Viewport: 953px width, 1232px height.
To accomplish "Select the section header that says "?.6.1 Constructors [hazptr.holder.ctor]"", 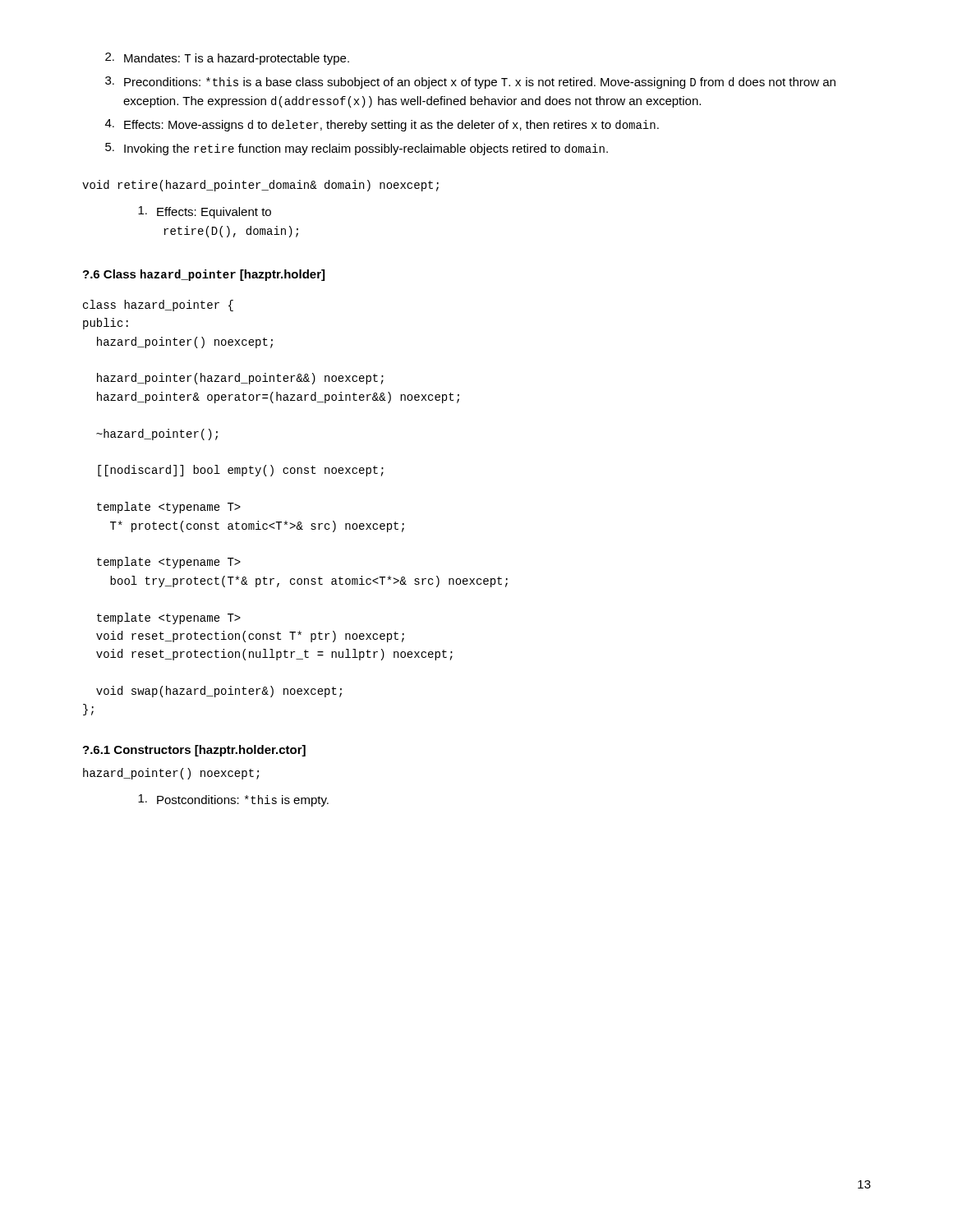I will point(194,749).
